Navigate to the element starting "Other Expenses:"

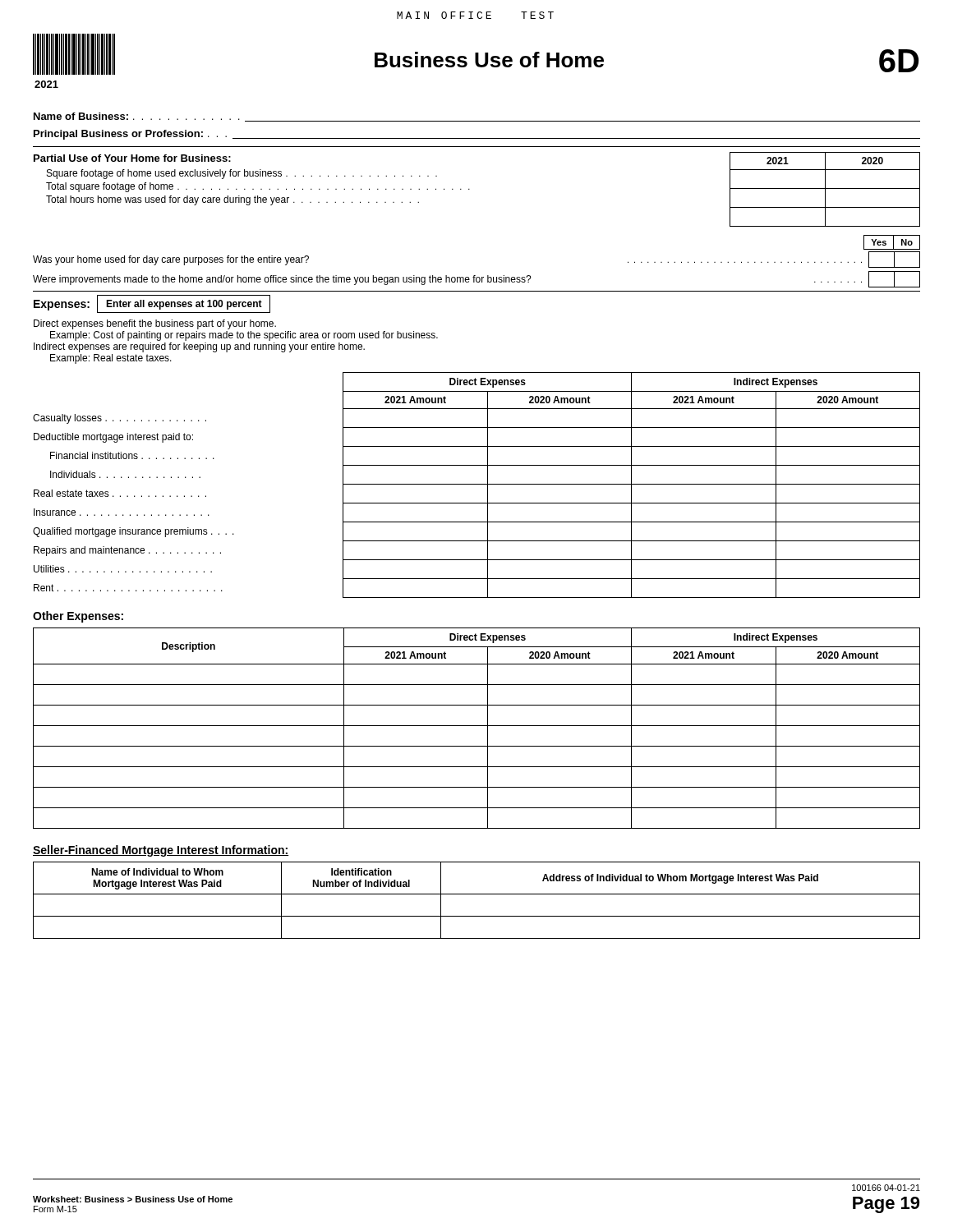click(x=79, y=616)
